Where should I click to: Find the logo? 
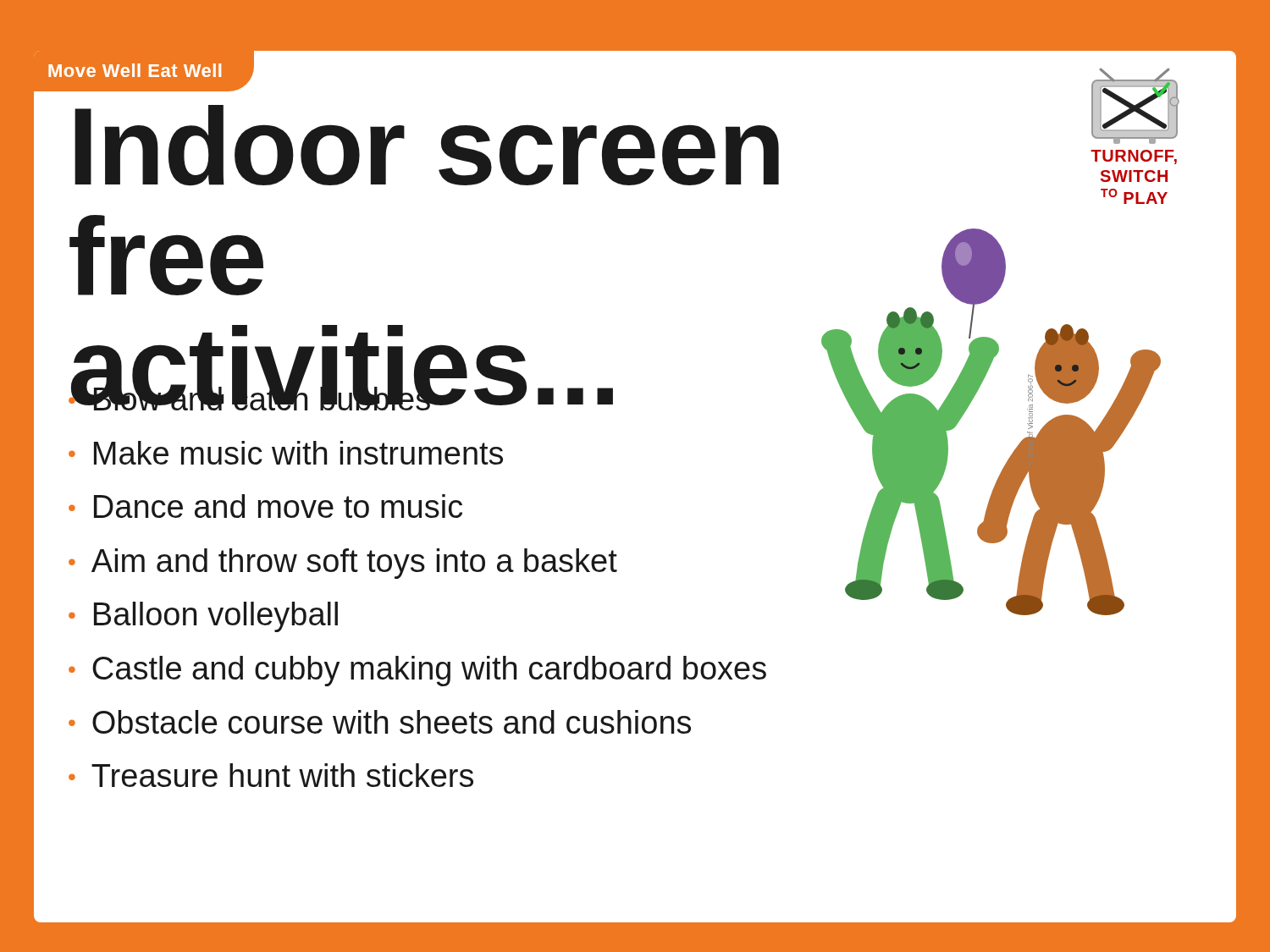click(1135, 138)
